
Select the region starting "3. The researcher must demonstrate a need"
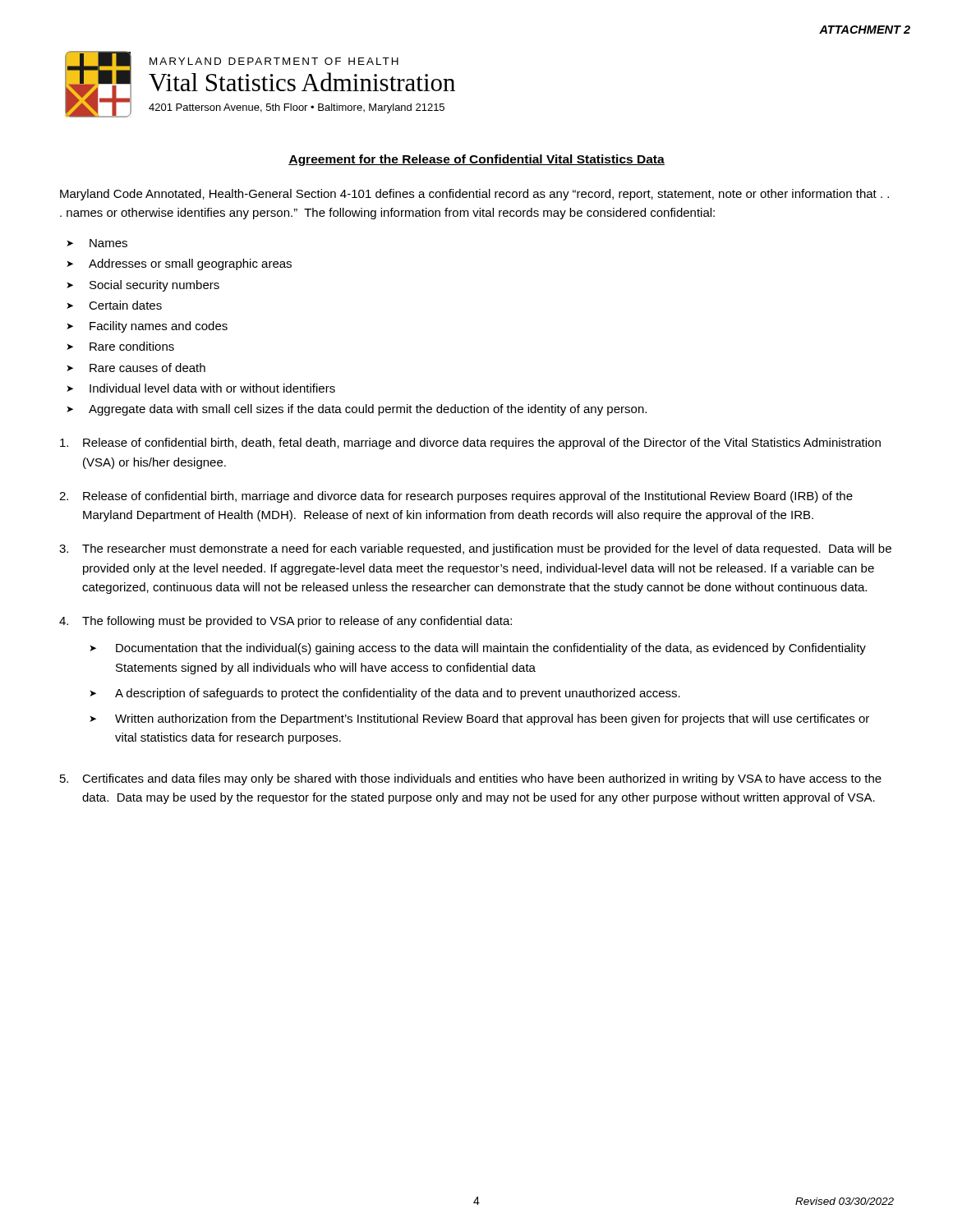476,568
